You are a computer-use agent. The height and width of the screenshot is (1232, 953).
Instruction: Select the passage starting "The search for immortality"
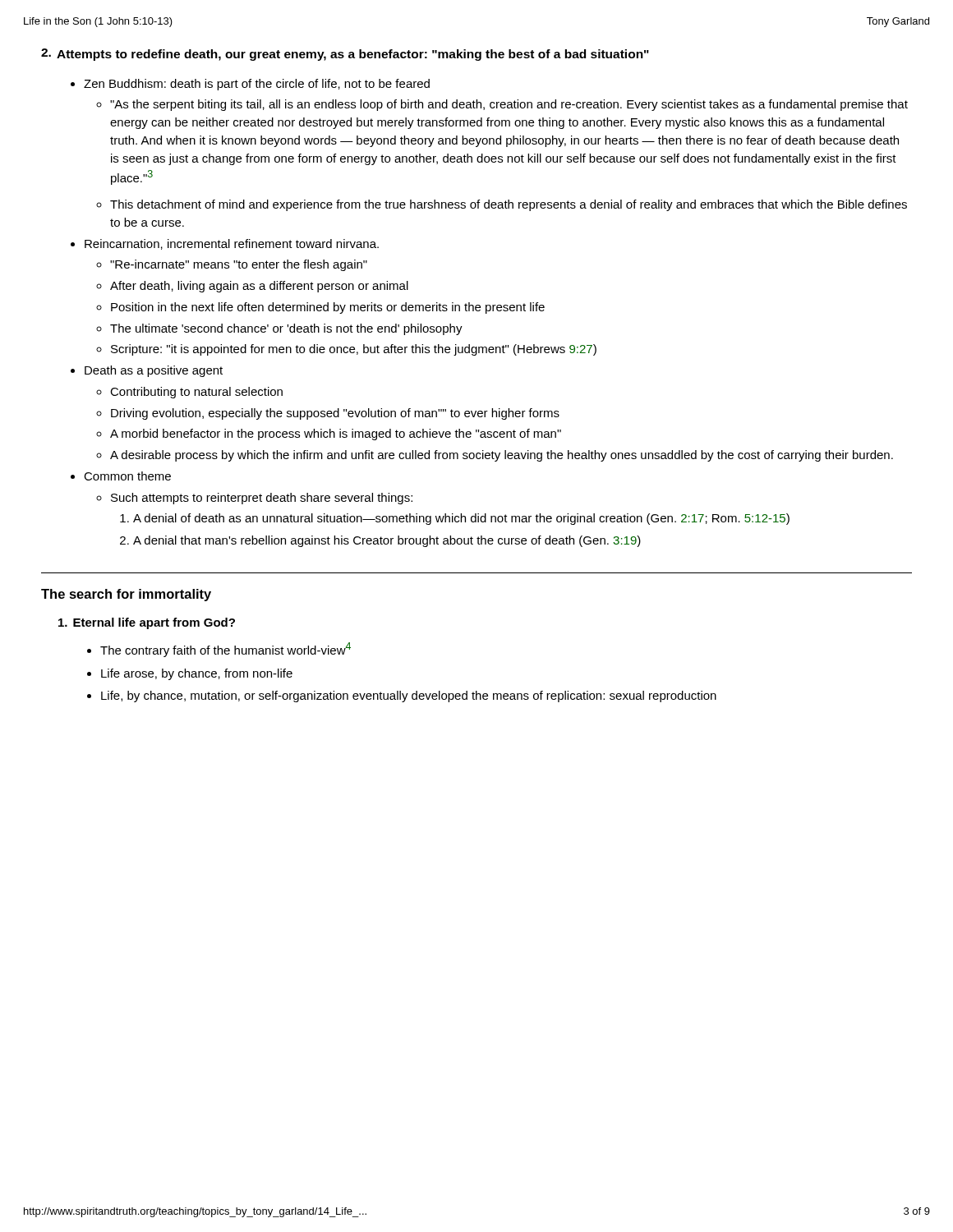pyautogui.click(x=126, y=594)
